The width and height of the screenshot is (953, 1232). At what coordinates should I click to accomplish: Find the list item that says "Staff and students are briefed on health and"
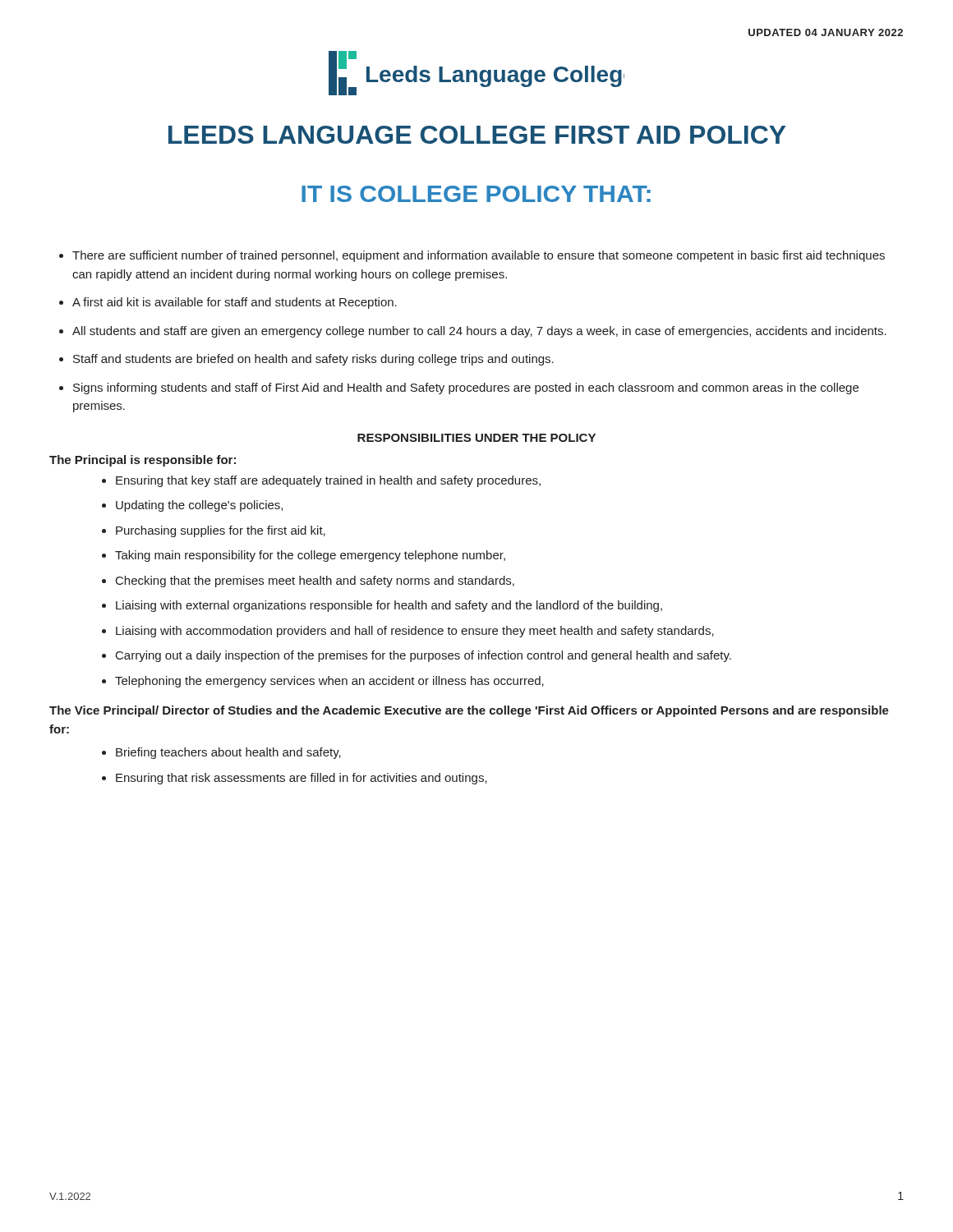[x=313, y=359]
